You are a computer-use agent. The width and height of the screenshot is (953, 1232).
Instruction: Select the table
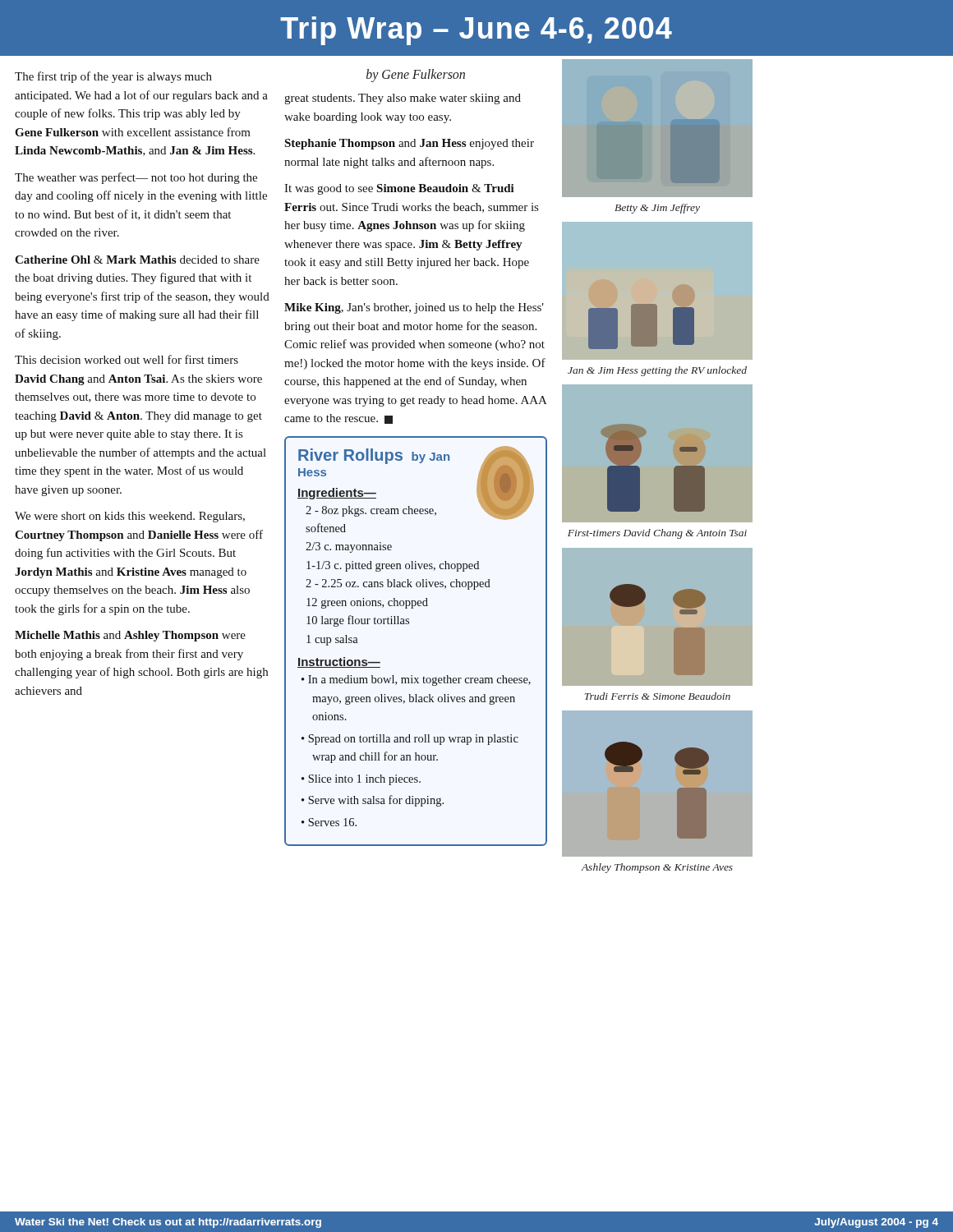coord(416,641)
